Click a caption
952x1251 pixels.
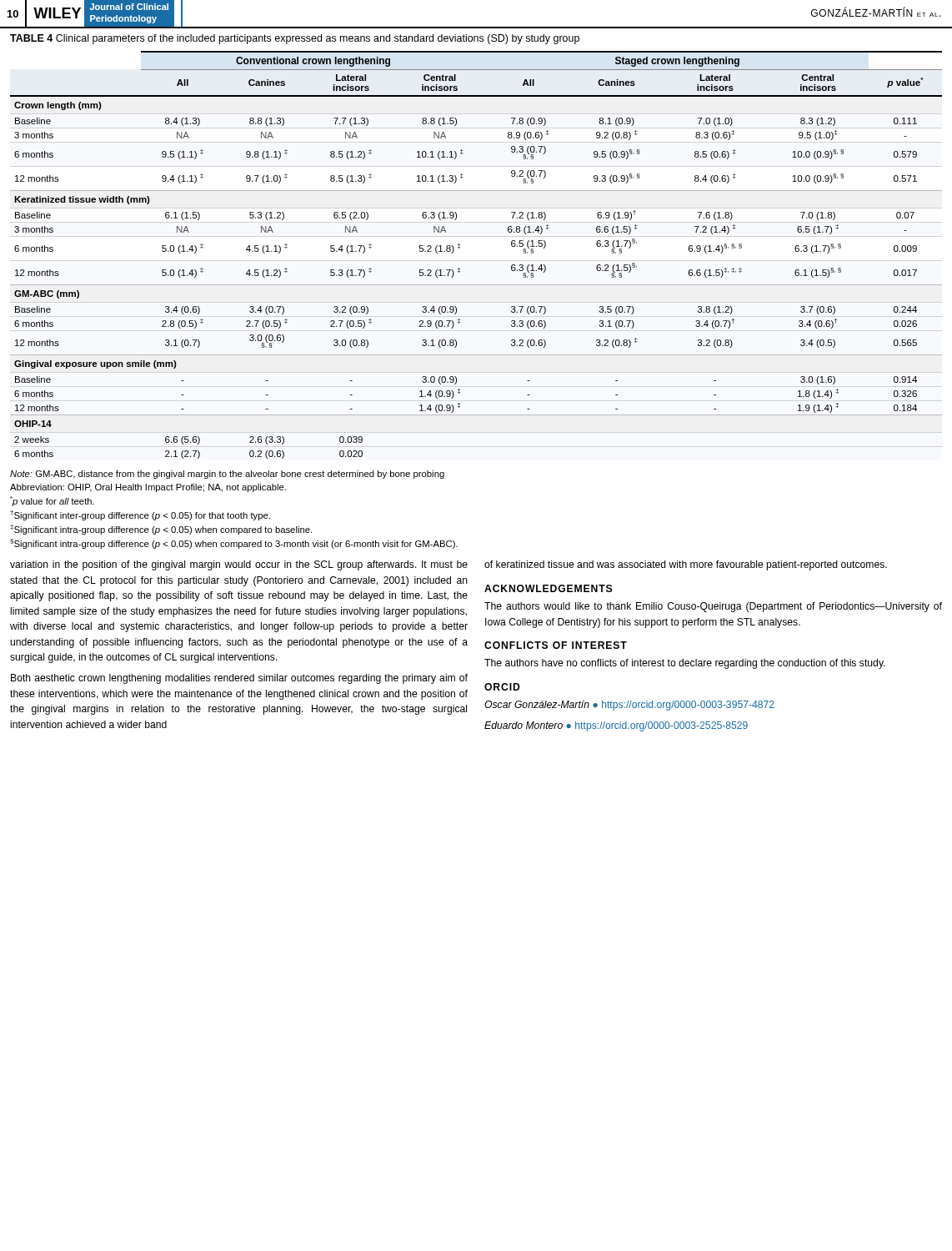[x=295, y=38]
